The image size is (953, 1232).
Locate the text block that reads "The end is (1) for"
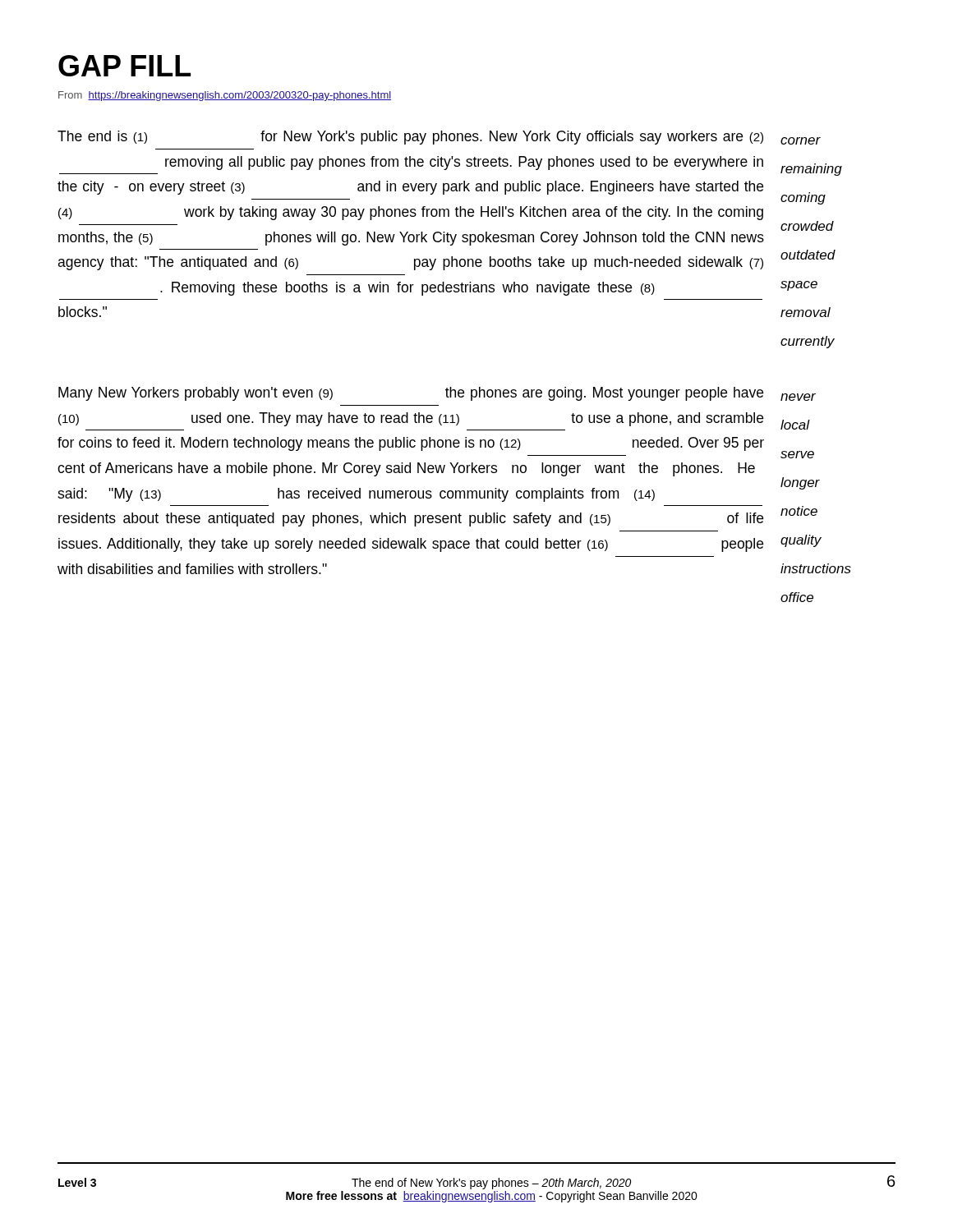pyautogui.click(x=411, y=224)
